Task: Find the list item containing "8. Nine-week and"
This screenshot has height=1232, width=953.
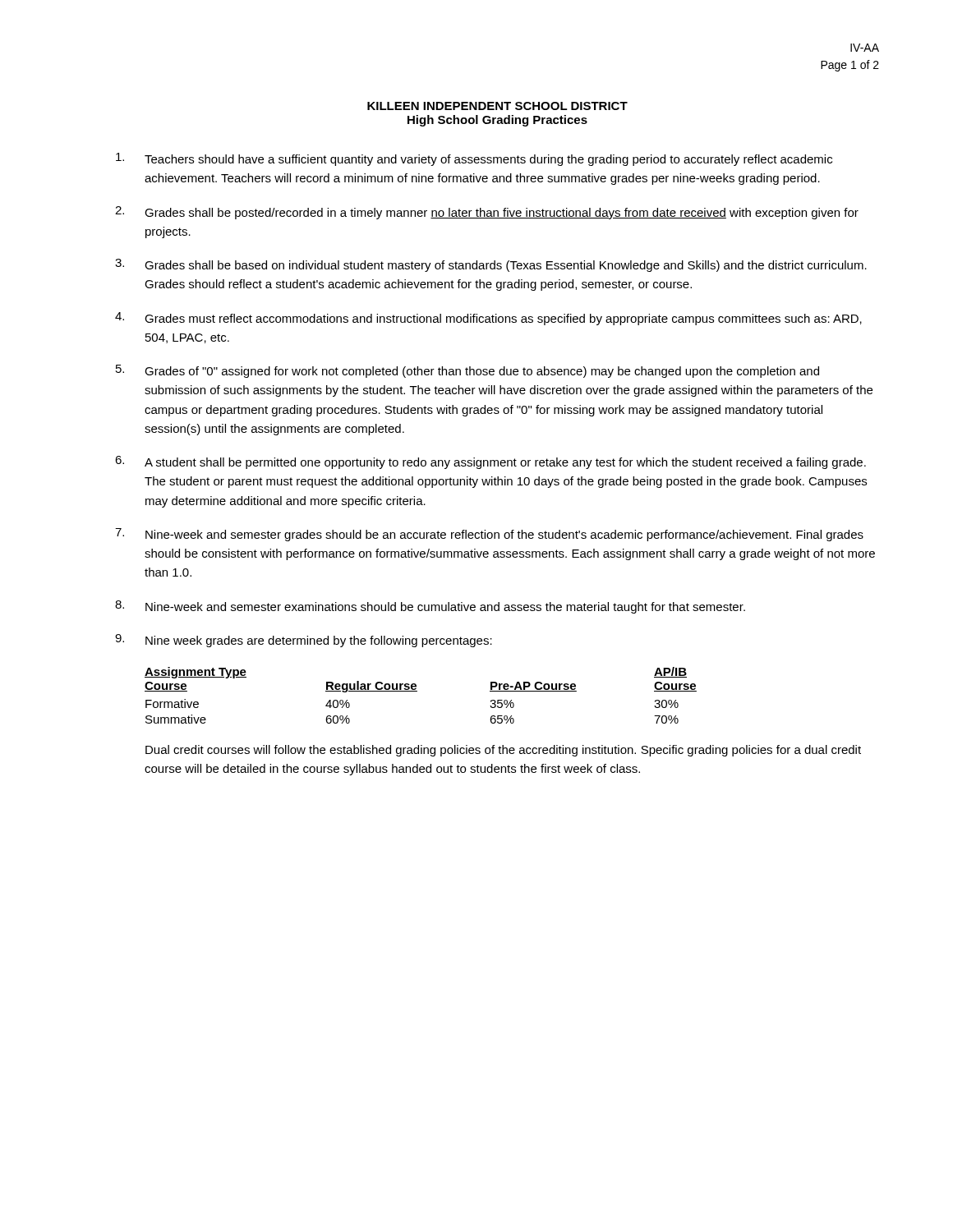Action: click(497, 606)
